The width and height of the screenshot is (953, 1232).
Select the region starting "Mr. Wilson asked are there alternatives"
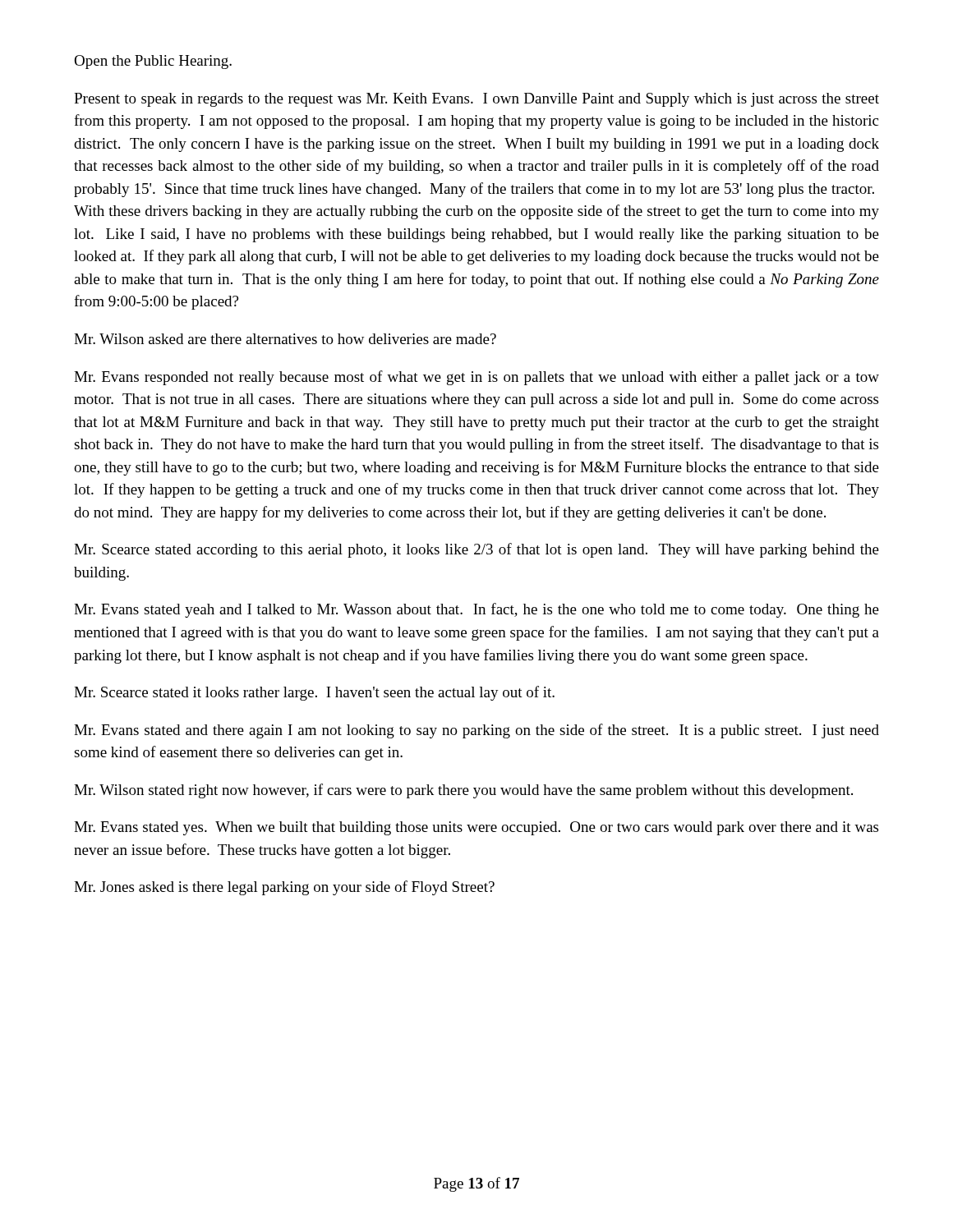click(x=285, y=339)
